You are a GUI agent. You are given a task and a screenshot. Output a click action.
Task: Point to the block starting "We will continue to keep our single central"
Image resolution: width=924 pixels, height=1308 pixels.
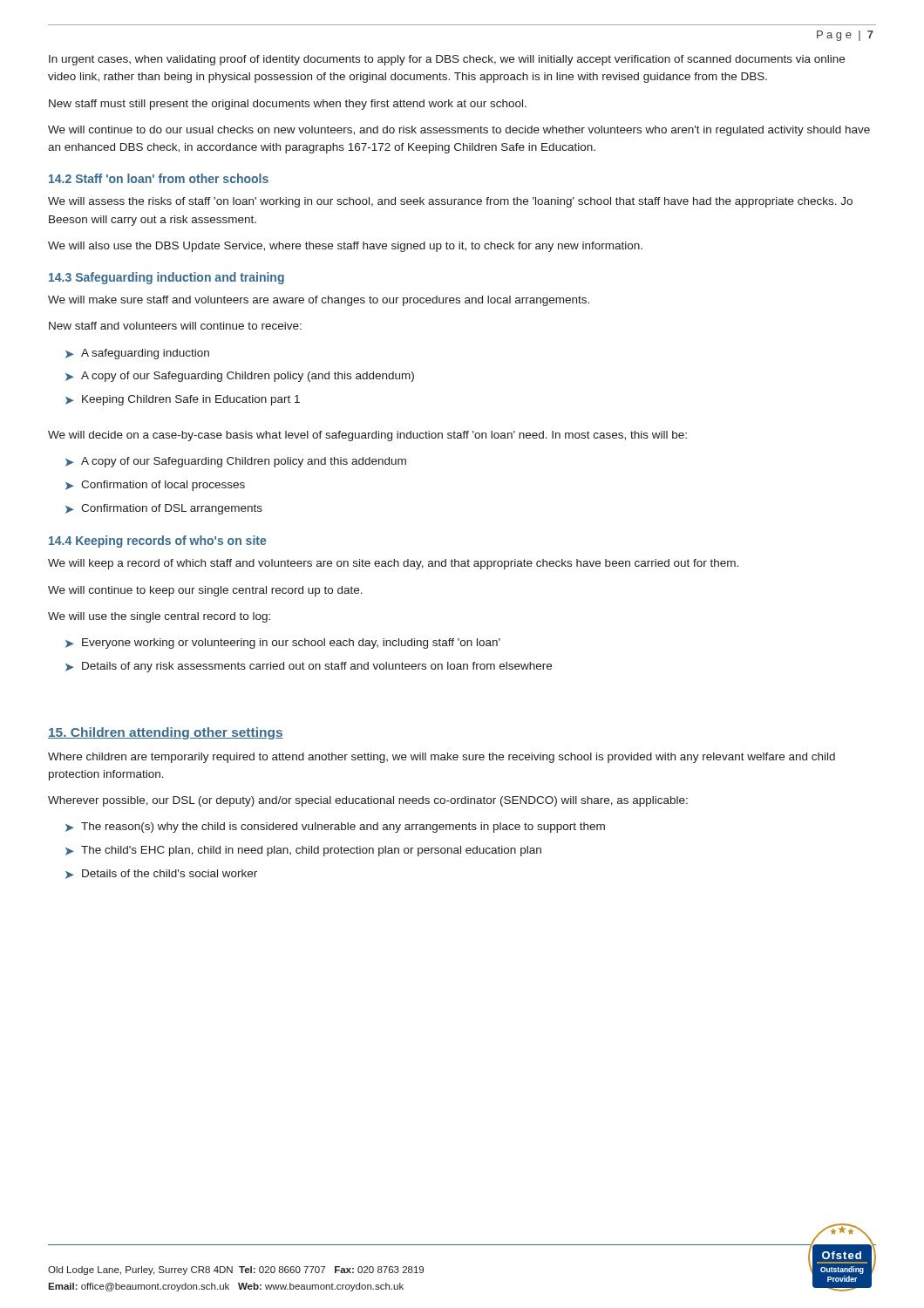coord(205,591)
